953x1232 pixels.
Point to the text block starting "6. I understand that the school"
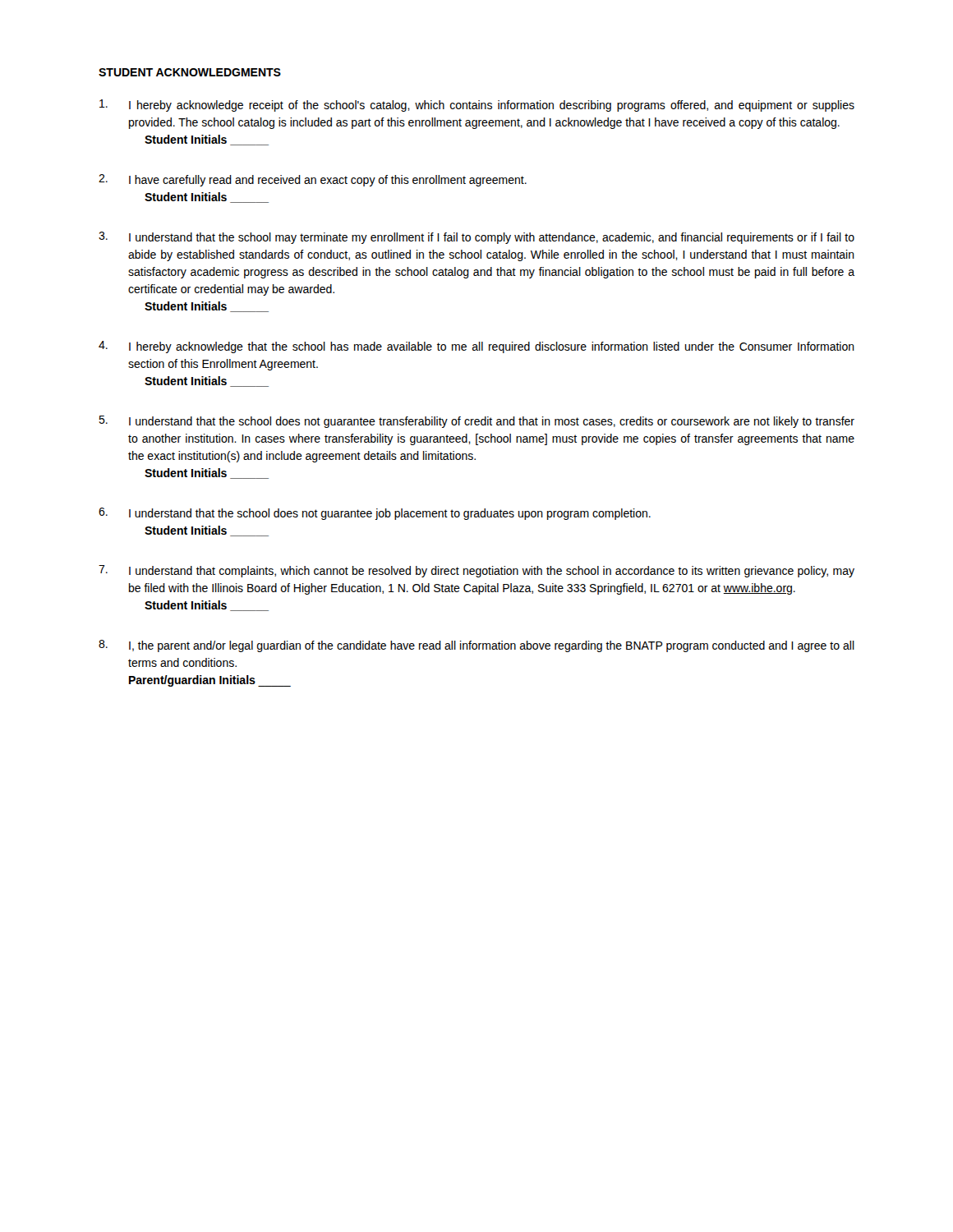click(x=476, y=522)
